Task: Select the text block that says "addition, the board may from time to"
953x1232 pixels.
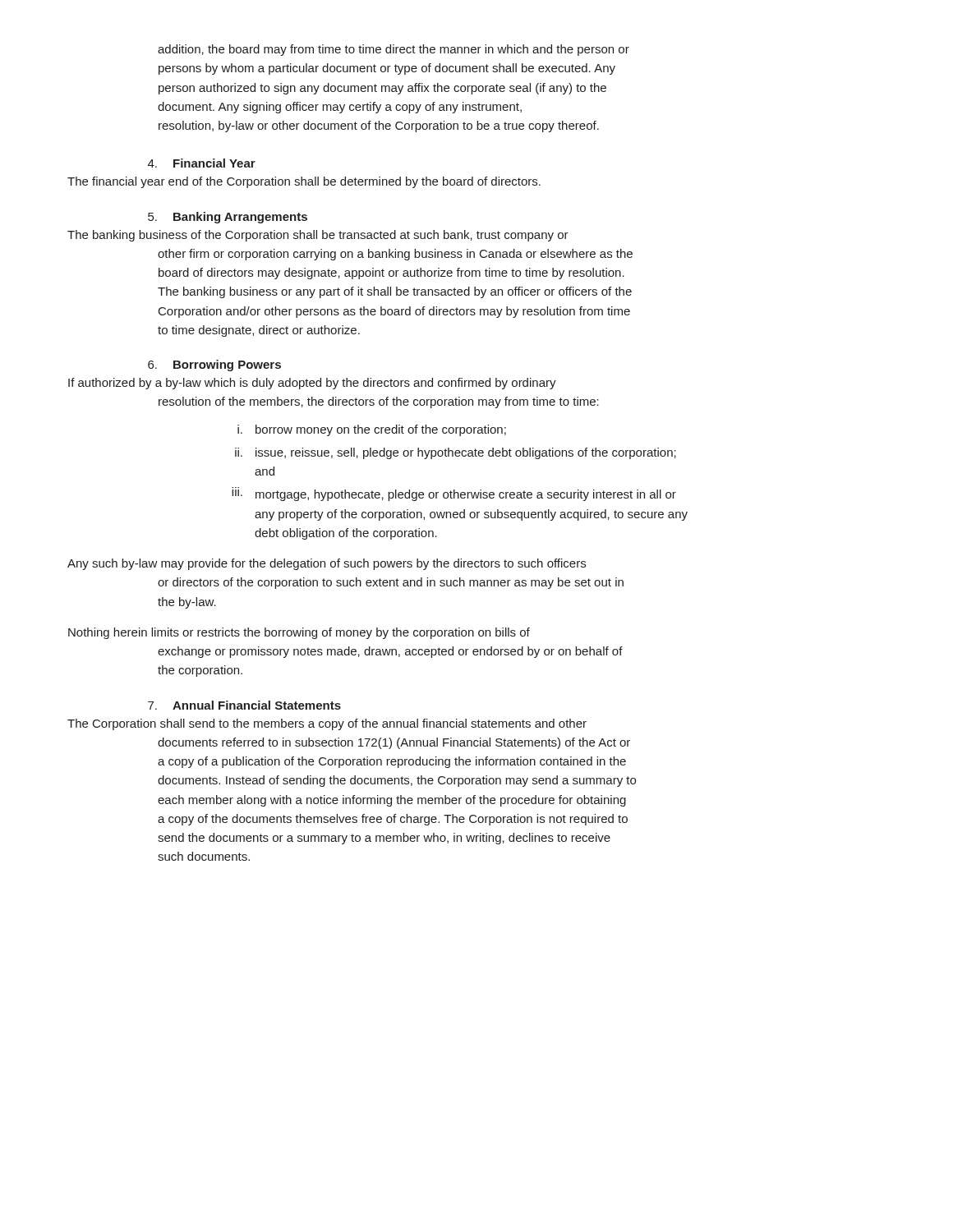Action: (x=522, y=87)
